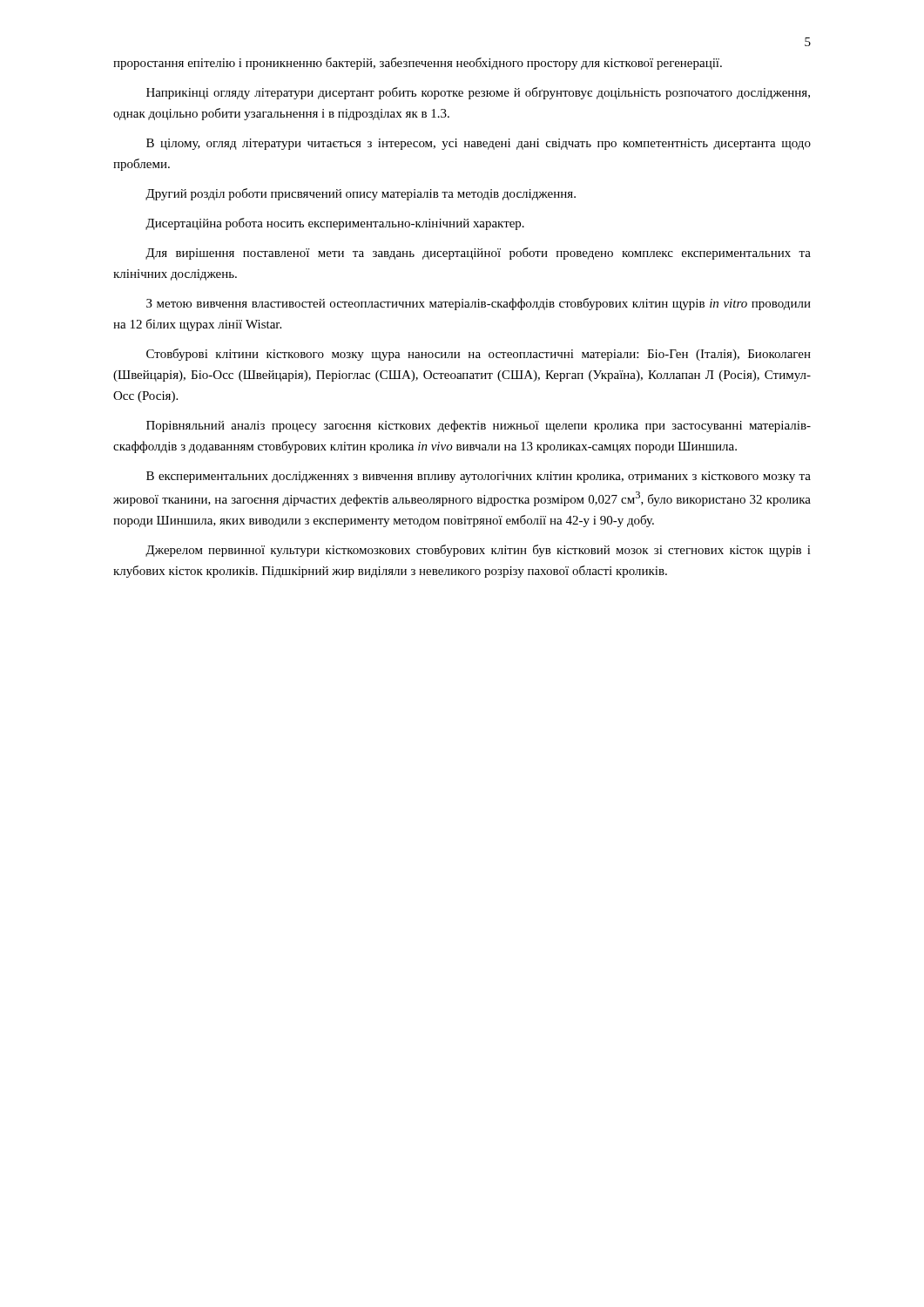Navigate to the region starting "В експериментальних дослідженнях з вивчення впливу аутологічних клітин"

click(462, 498)
